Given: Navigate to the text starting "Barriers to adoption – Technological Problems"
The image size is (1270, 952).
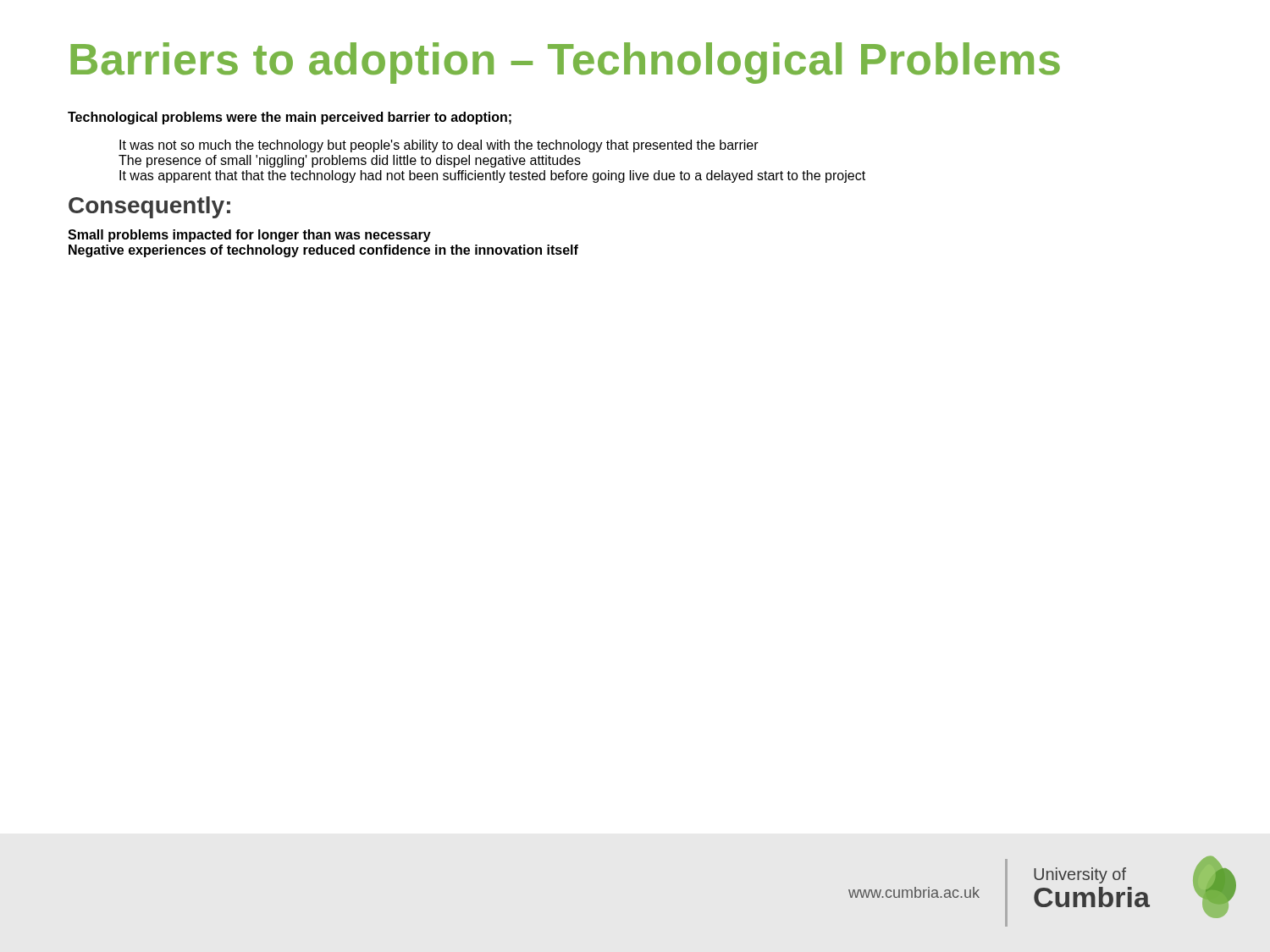Looking at the screenshot, I should coord(635,59).
